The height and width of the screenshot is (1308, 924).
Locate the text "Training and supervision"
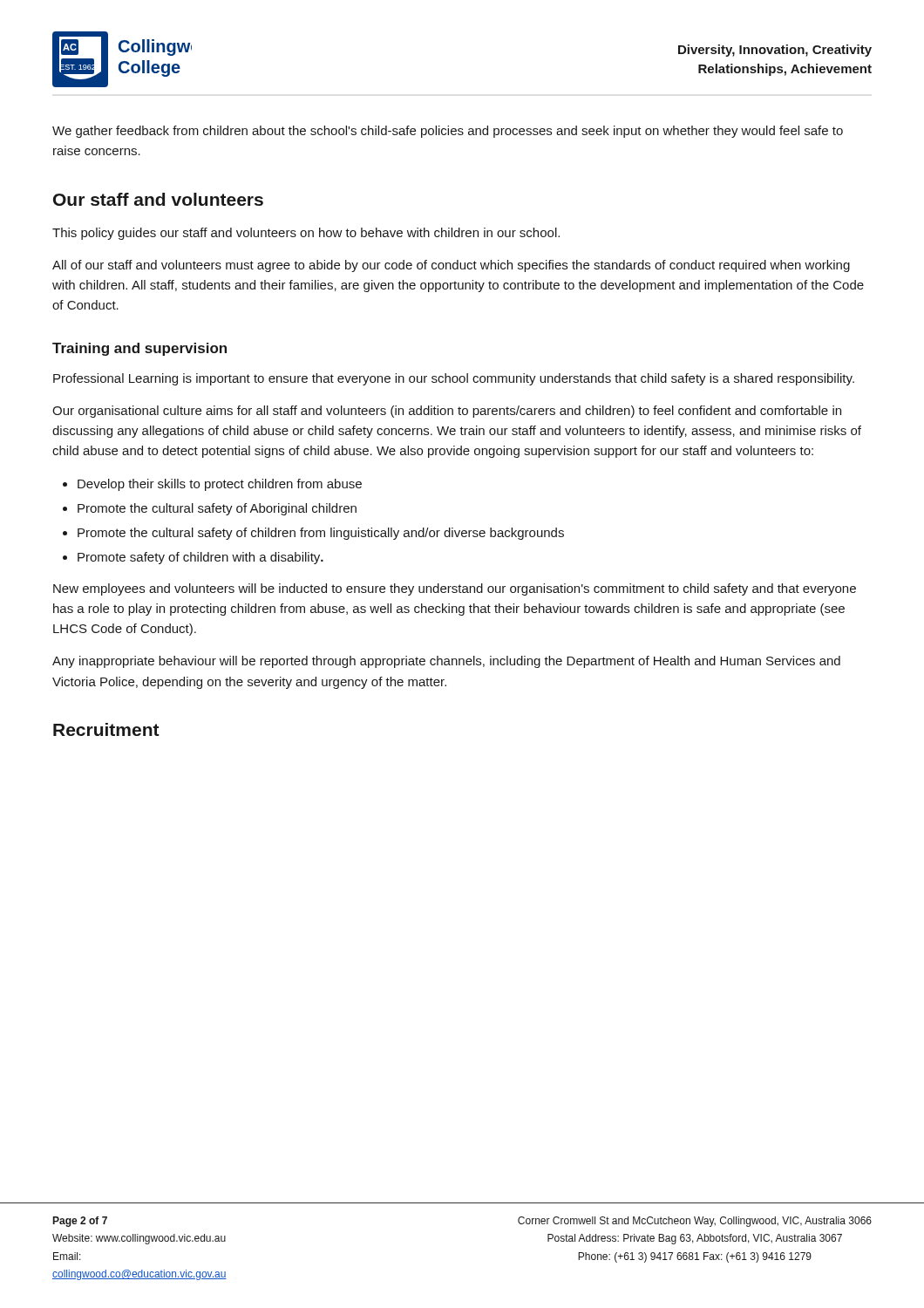click(140, 348)
